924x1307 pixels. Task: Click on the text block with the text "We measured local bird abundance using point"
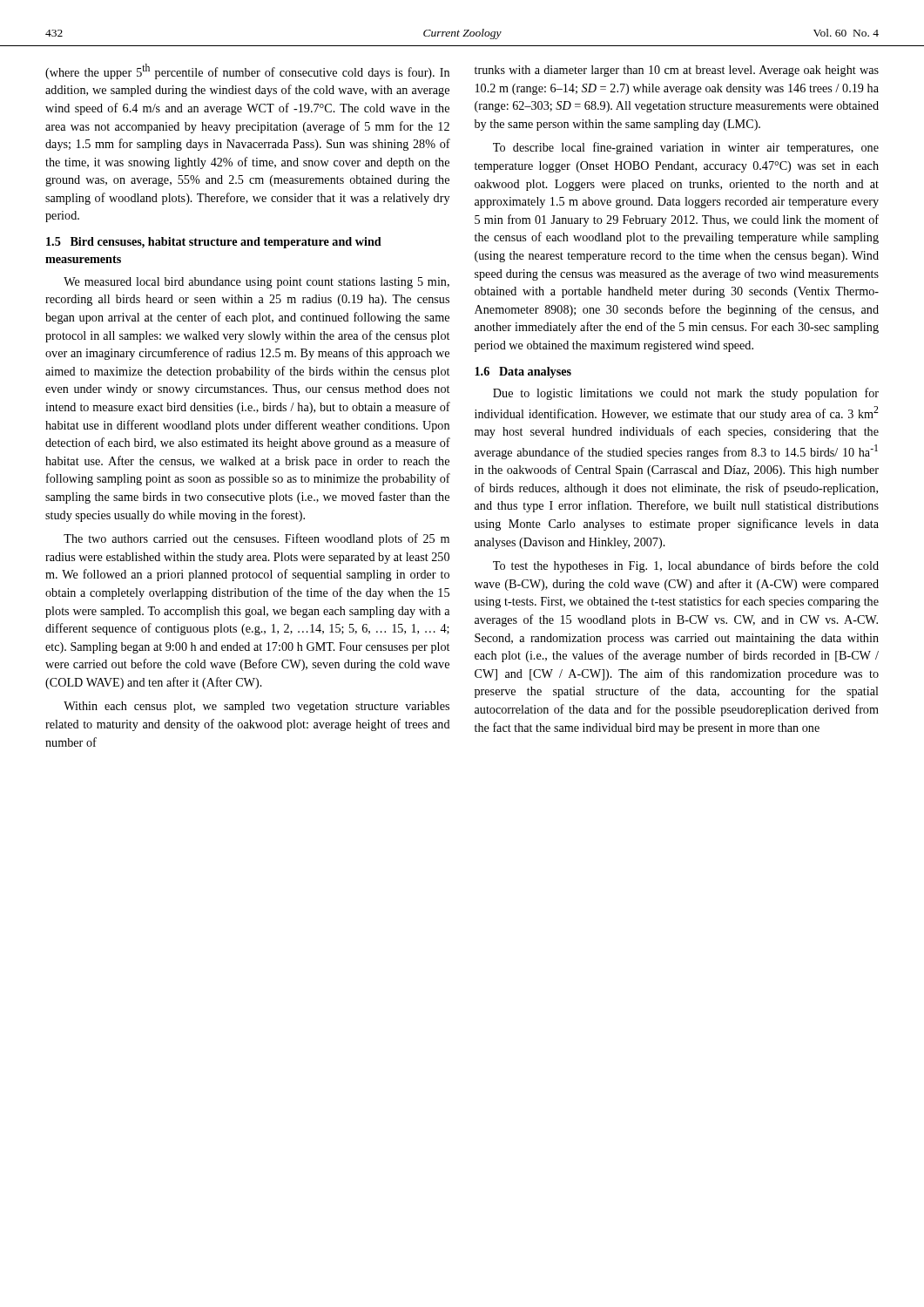coord(248,398)
